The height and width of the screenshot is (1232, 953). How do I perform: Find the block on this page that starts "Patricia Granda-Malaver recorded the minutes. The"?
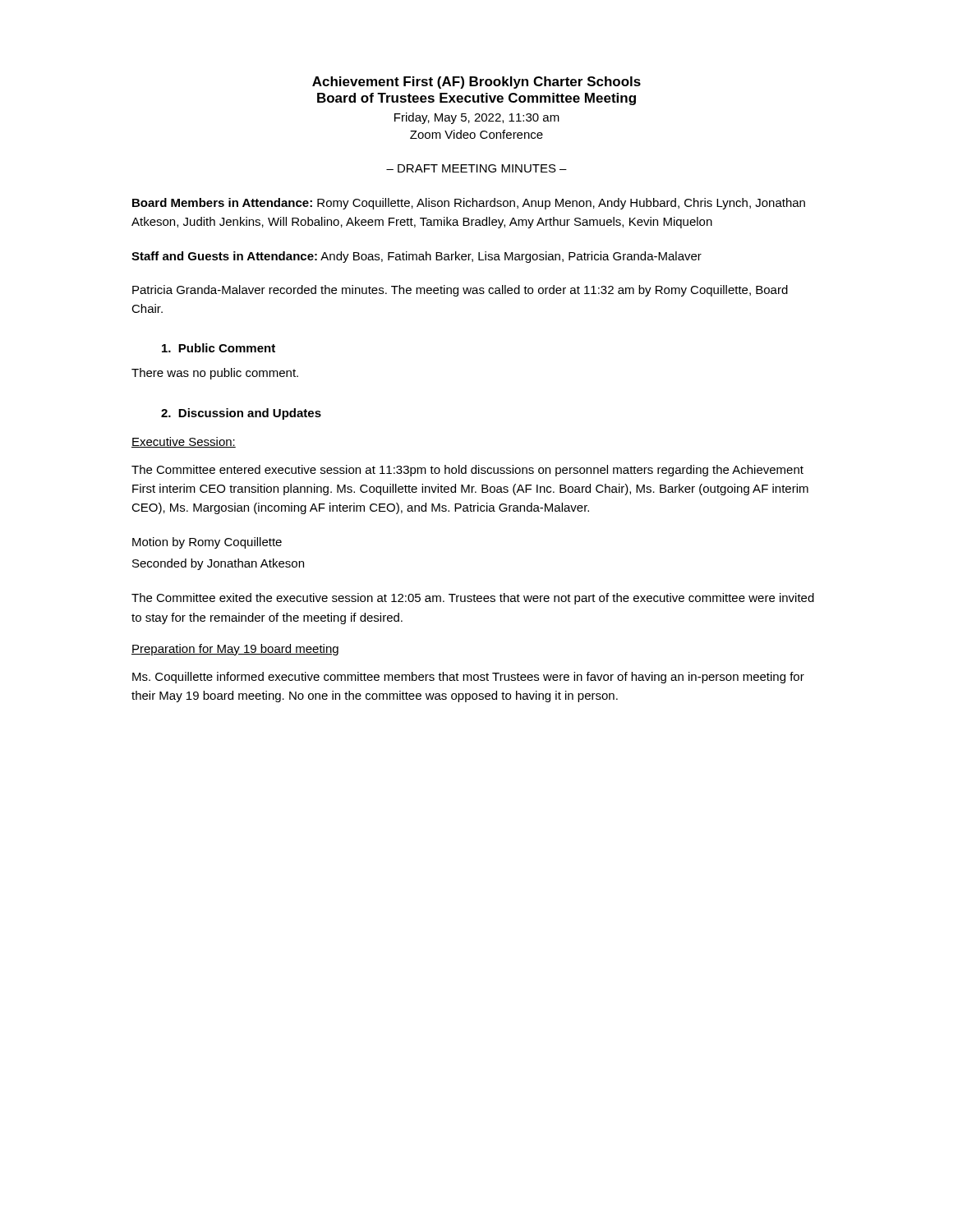click(460, 299)
